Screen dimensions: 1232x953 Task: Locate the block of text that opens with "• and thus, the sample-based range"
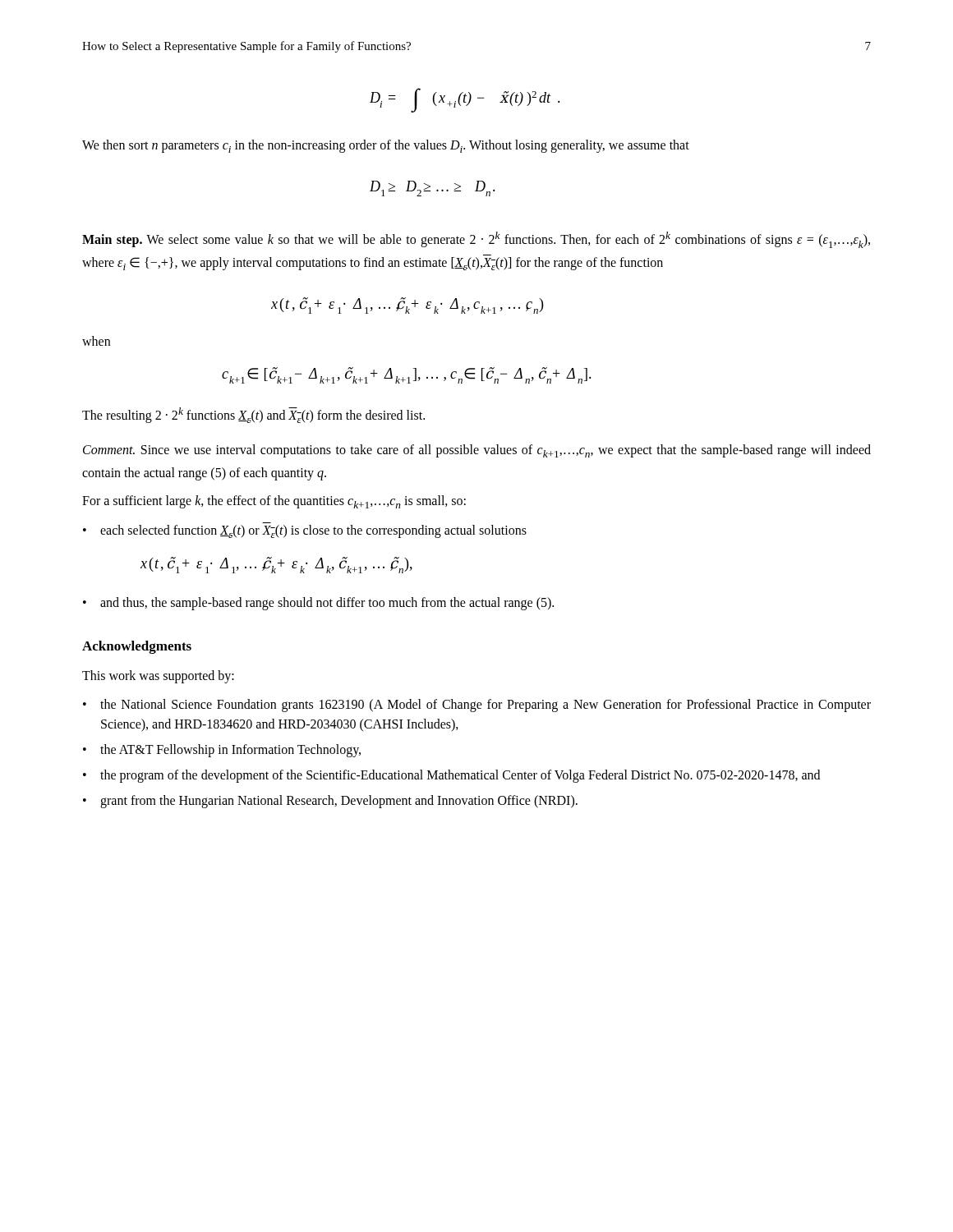[x=318, y=603]
